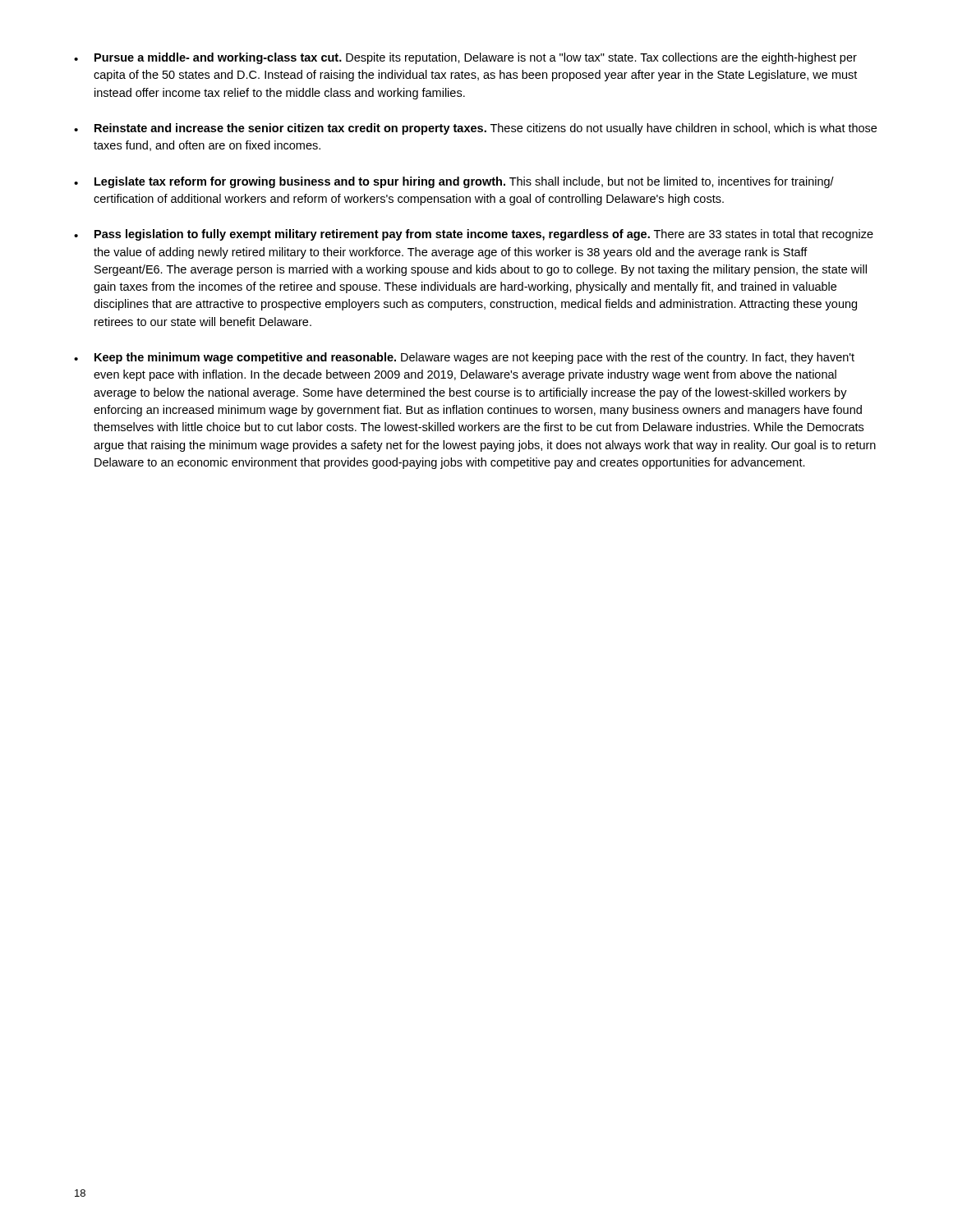This screenshot has height=1232, width=953.
Task: Locate the list item that reads "Pass legislation to fully exempt military retirement"
Action: [484, 278]
